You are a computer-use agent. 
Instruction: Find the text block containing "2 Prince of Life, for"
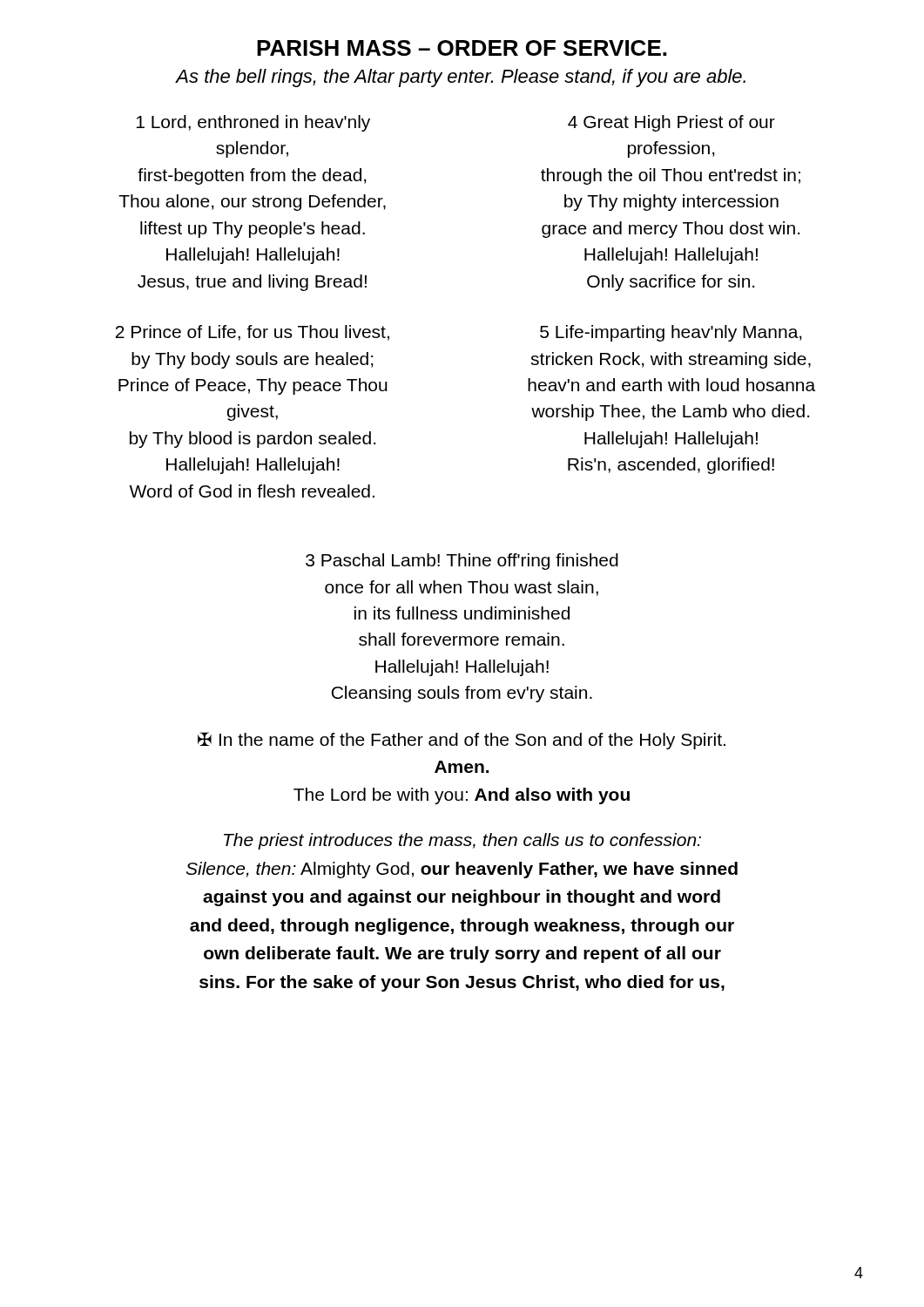pyautogui.click(x=253, y=412)
